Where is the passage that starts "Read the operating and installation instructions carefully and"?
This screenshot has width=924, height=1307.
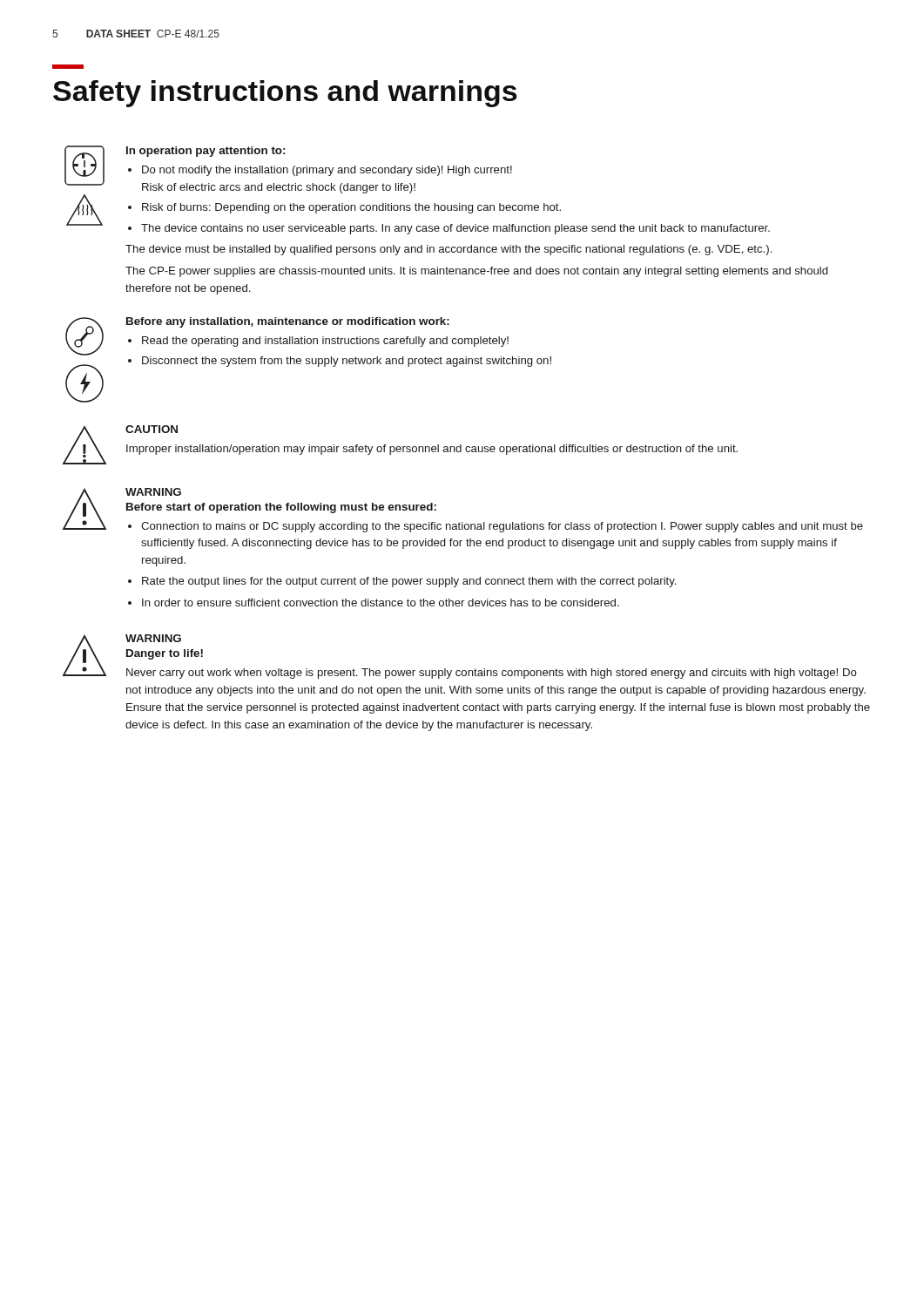click(325, 340)
